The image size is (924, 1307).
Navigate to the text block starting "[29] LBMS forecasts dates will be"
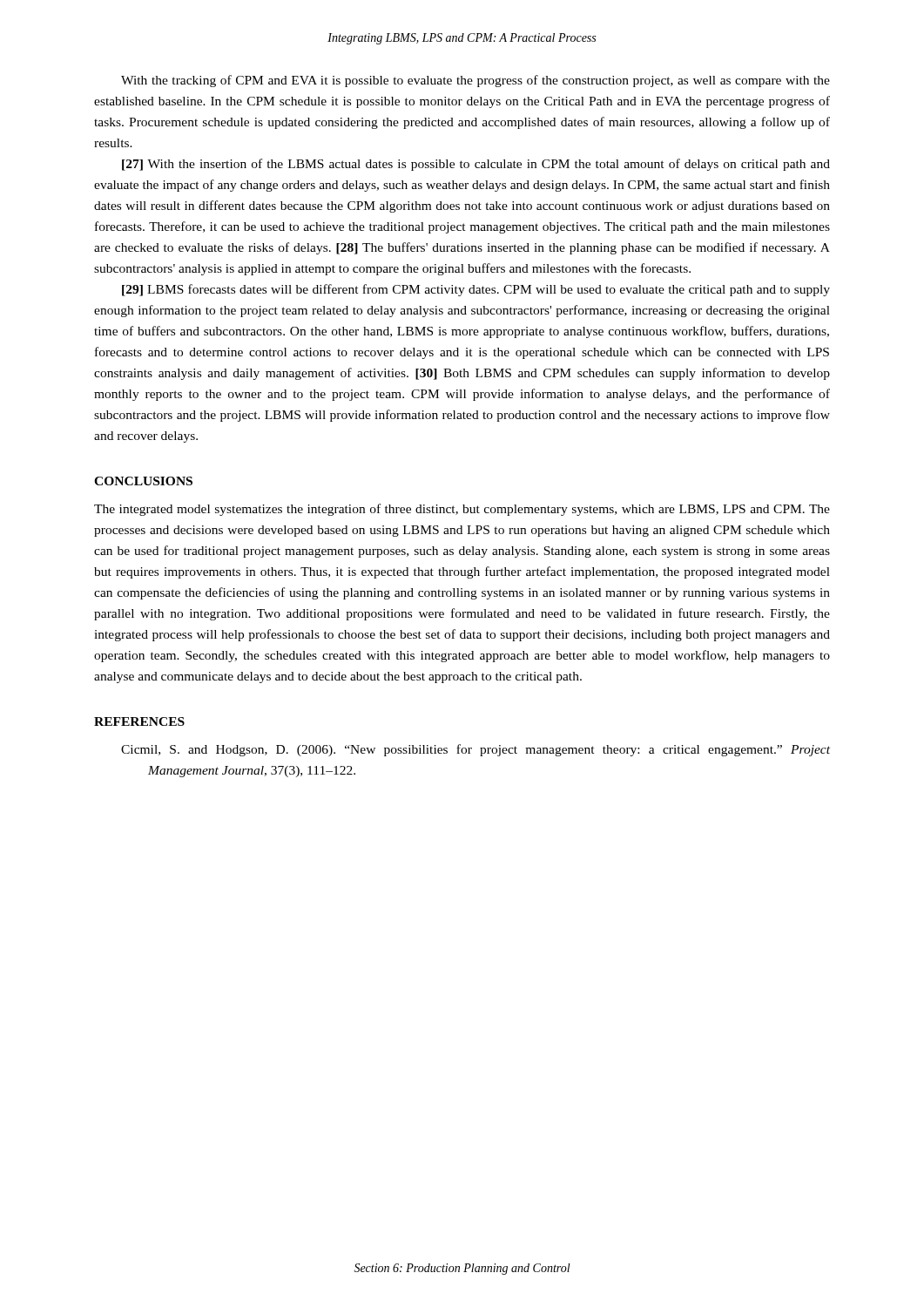462,363
